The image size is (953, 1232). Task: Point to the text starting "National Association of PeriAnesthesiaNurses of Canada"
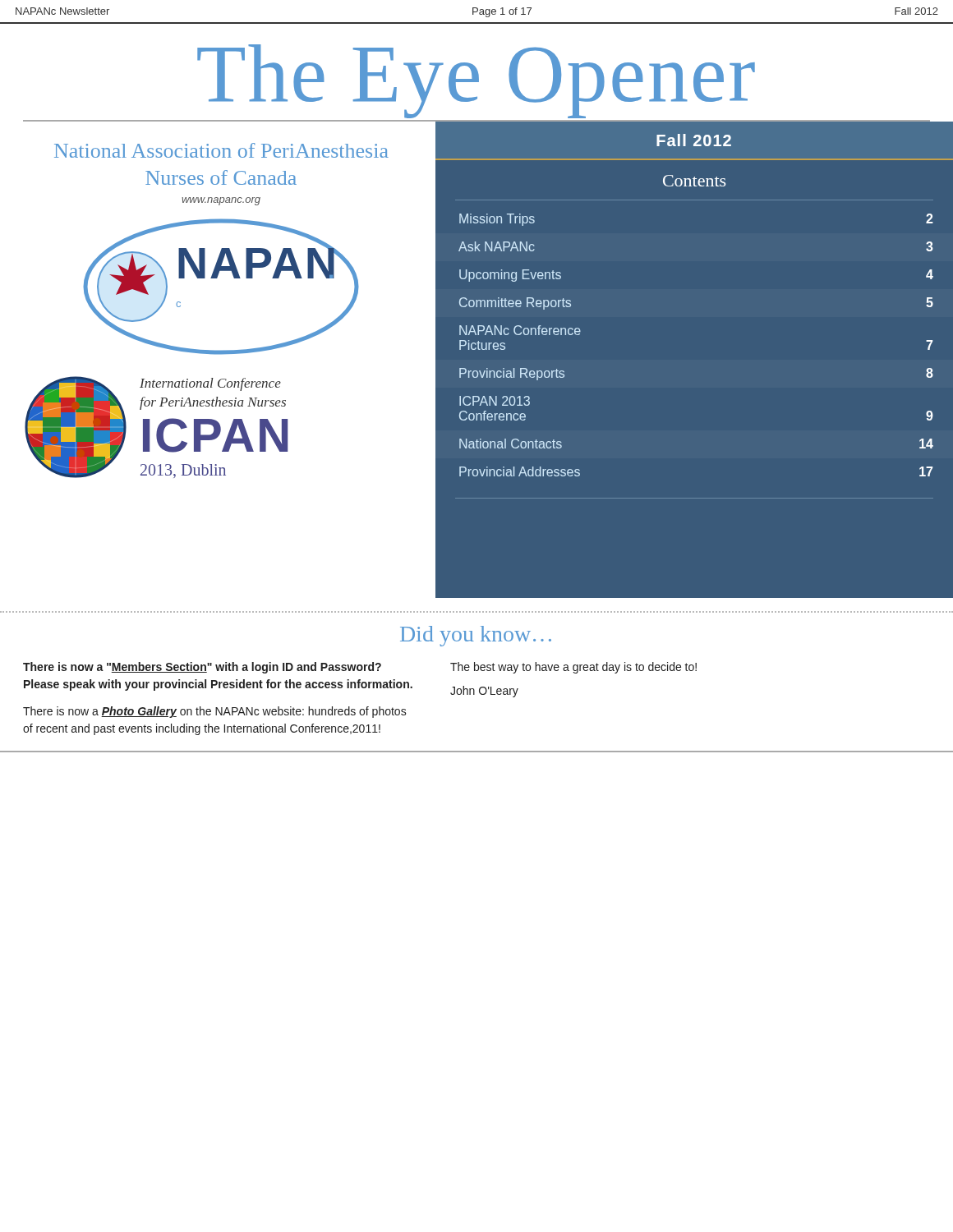(x=221, y=164)
